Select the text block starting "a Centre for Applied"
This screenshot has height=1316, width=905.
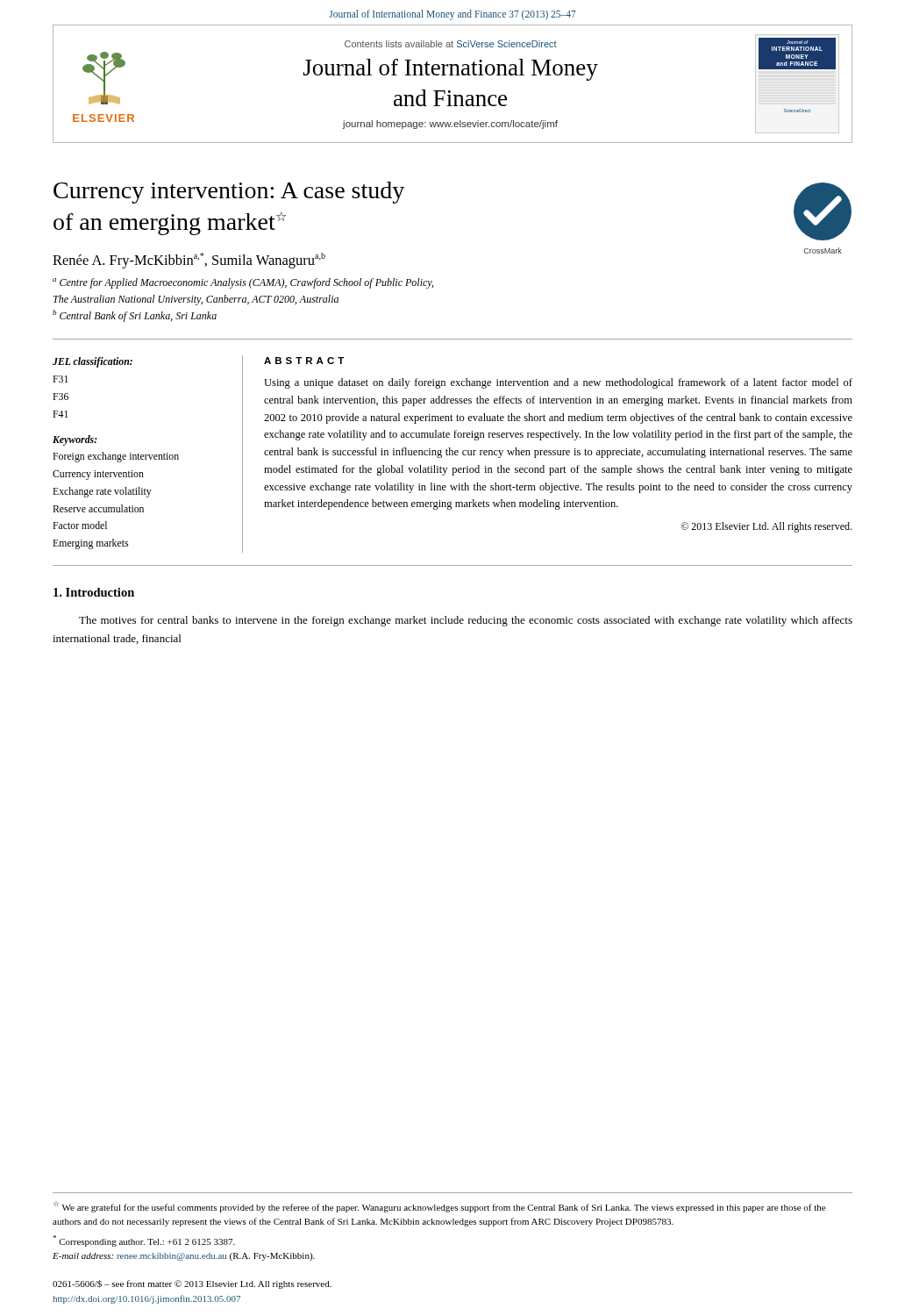(x=243, y=299)
